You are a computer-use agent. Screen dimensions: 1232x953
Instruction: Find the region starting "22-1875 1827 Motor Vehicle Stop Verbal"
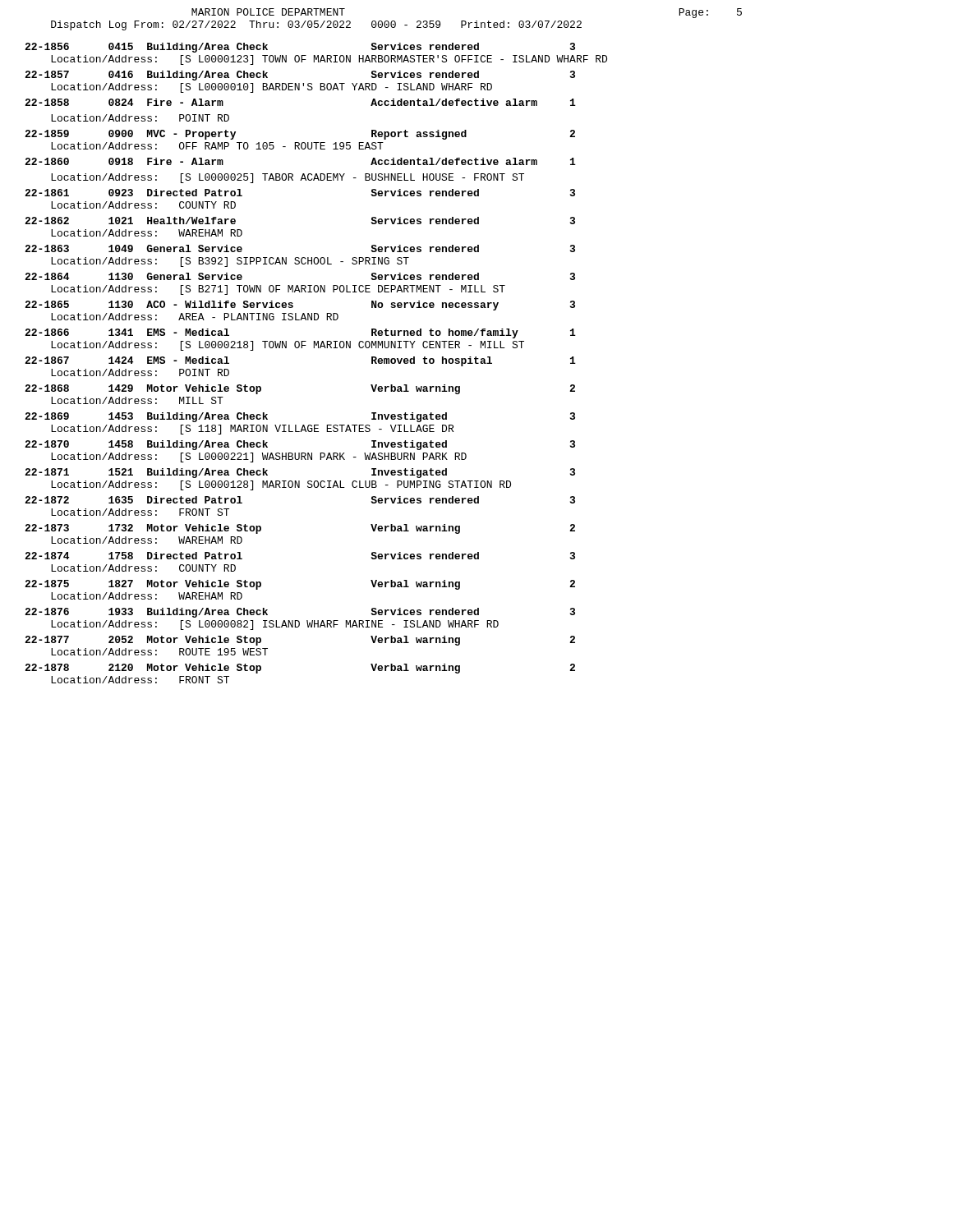click(x=47, y=584)
